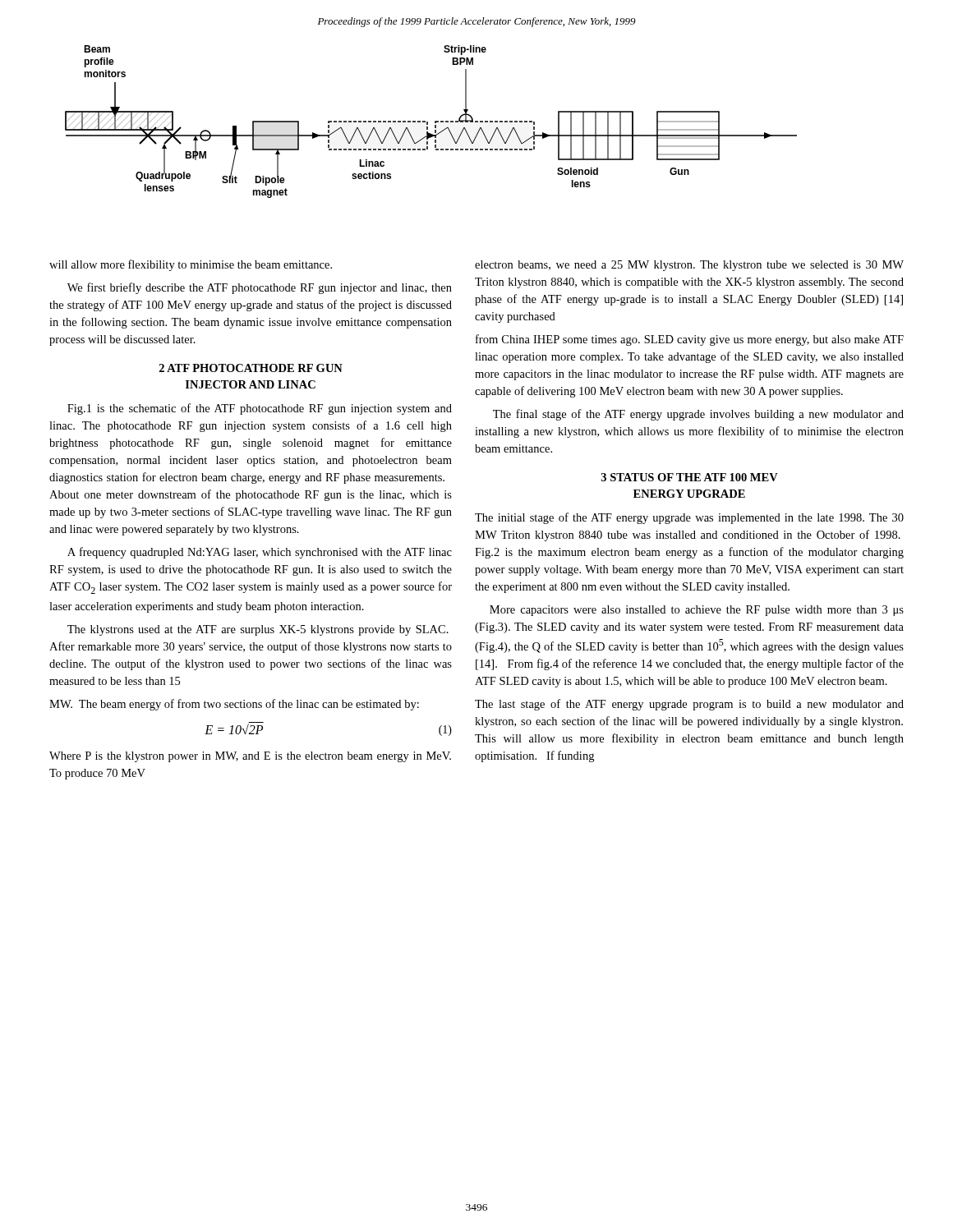This screenshot has height=1232, width=953.
Task: Click on the text starting "The klystrons used at the ATF are"
Action: pos(251,655)
